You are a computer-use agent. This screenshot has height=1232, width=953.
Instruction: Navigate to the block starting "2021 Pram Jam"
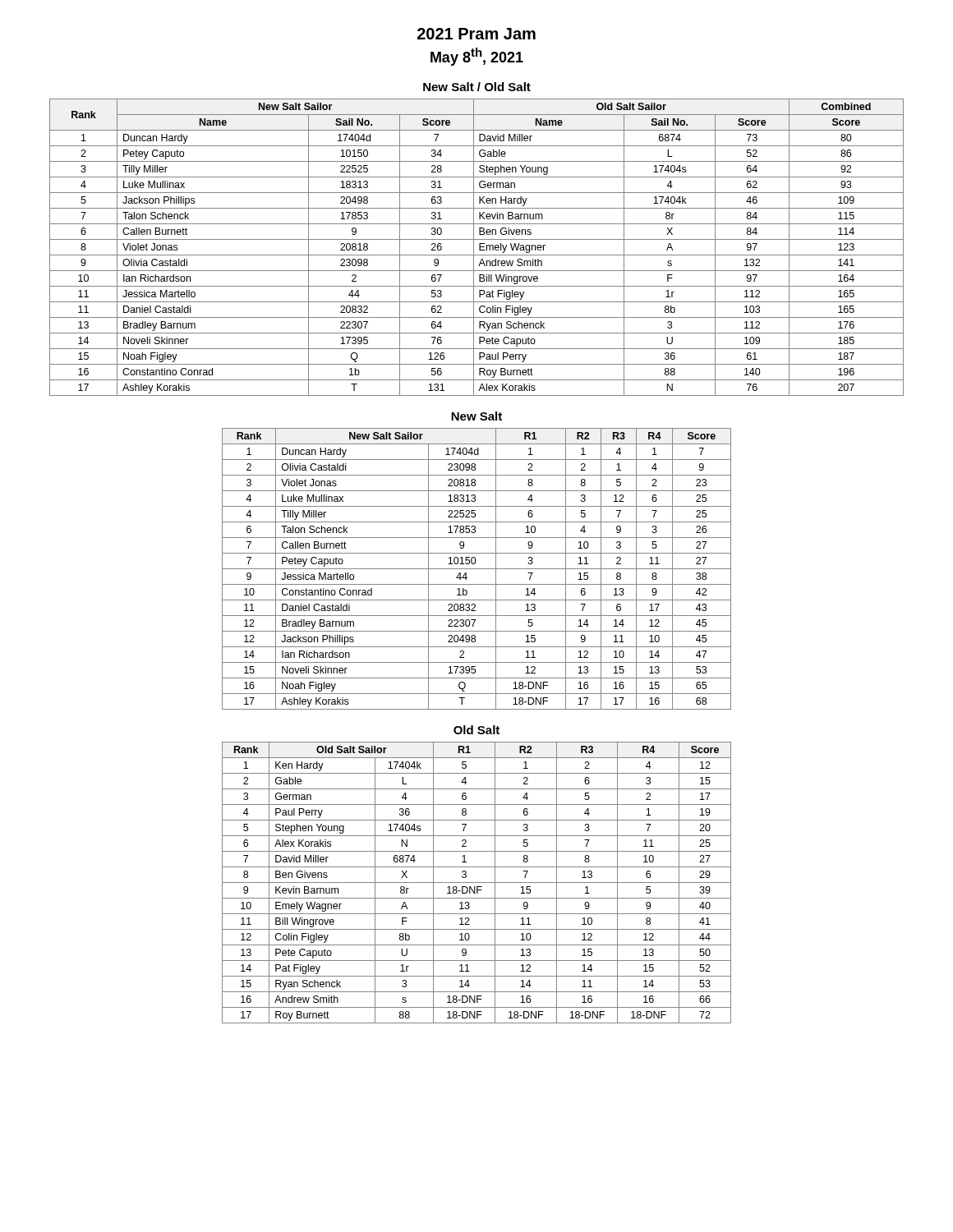coord(476,34)
